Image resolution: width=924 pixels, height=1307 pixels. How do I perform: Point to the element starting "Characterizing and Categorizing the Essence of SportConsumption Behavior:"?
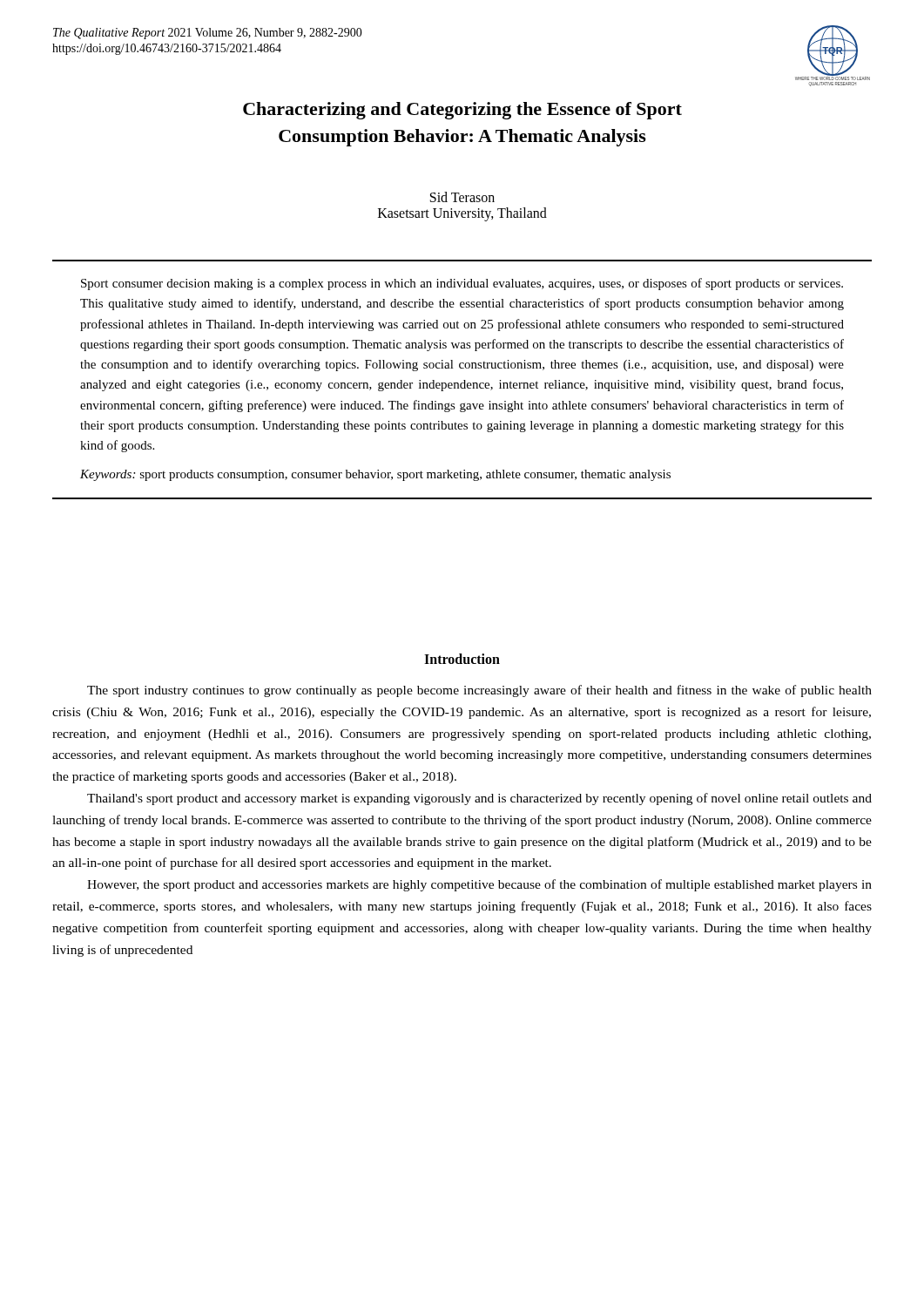(462, 123)
